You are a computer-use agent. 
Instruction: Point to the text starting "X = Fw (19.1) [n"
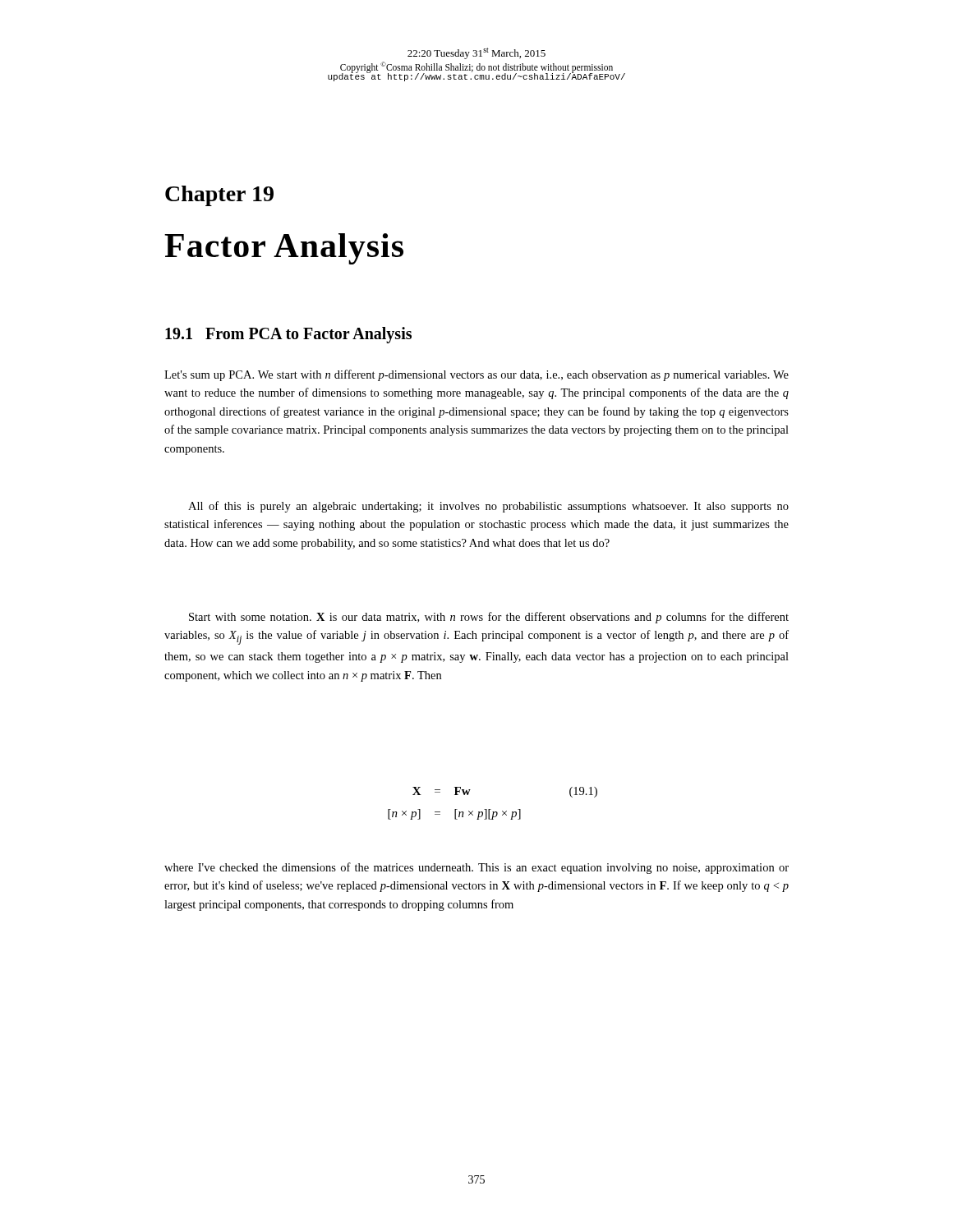tap(476, 802)
